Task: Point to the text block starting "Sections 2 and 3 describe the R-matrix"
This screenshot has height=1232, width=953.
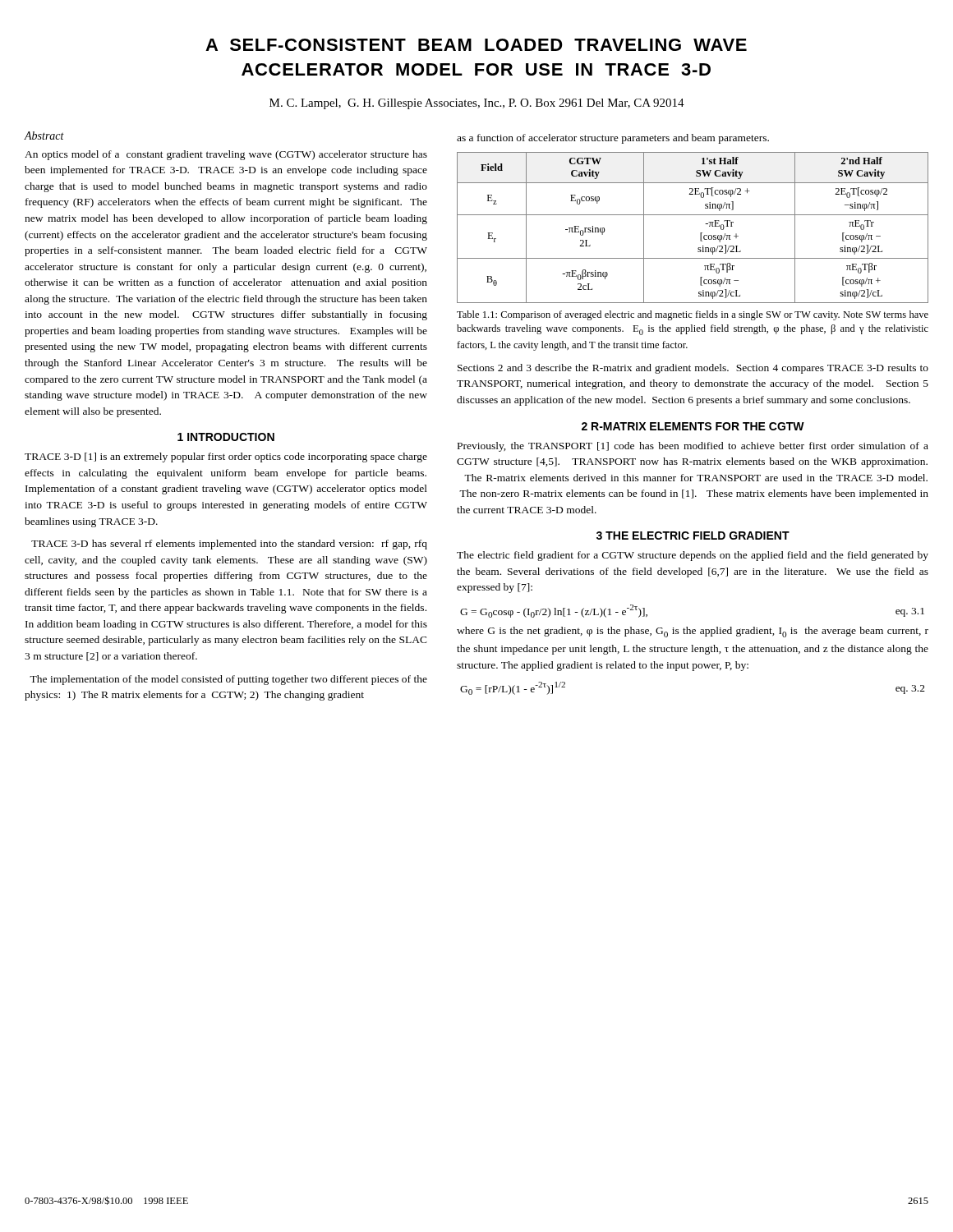Action: coord(693,383)
